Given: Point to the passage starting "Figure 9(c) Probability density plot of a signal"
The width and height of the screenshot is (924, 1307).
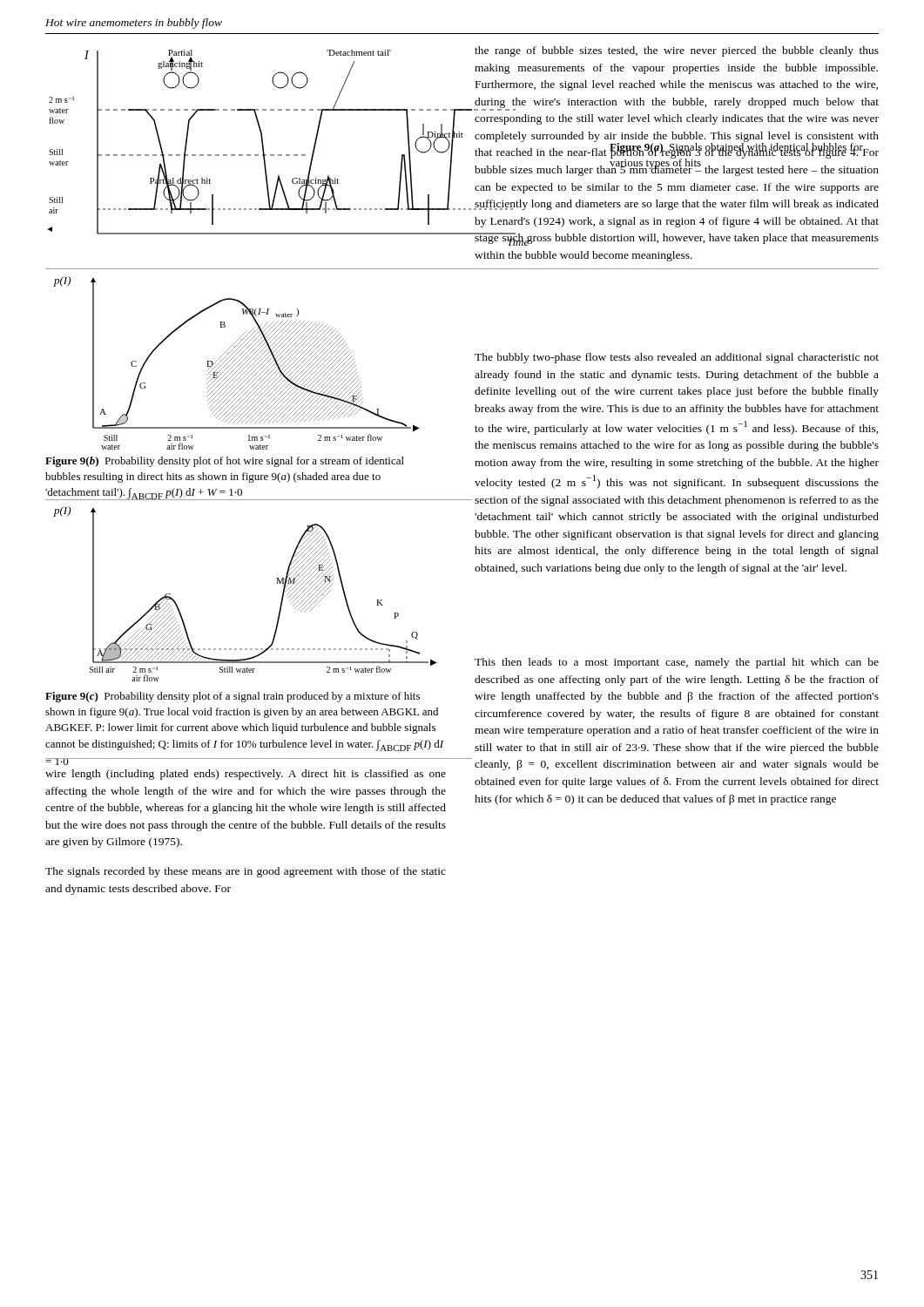Looking at the screenshot, I should click(x=244, y=729).
